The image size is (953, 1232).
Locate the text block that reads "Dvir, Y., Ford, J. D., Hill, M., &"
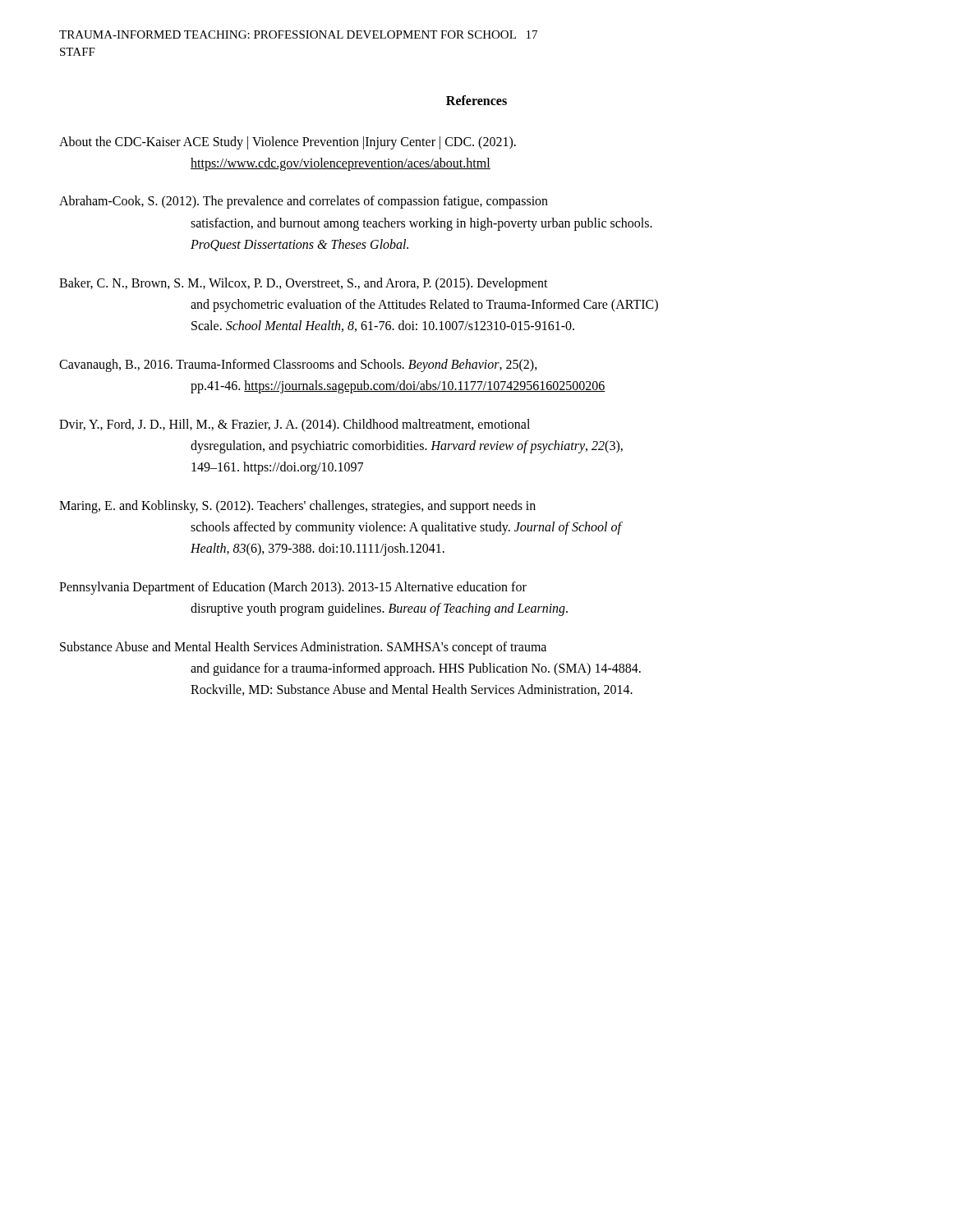341,448
